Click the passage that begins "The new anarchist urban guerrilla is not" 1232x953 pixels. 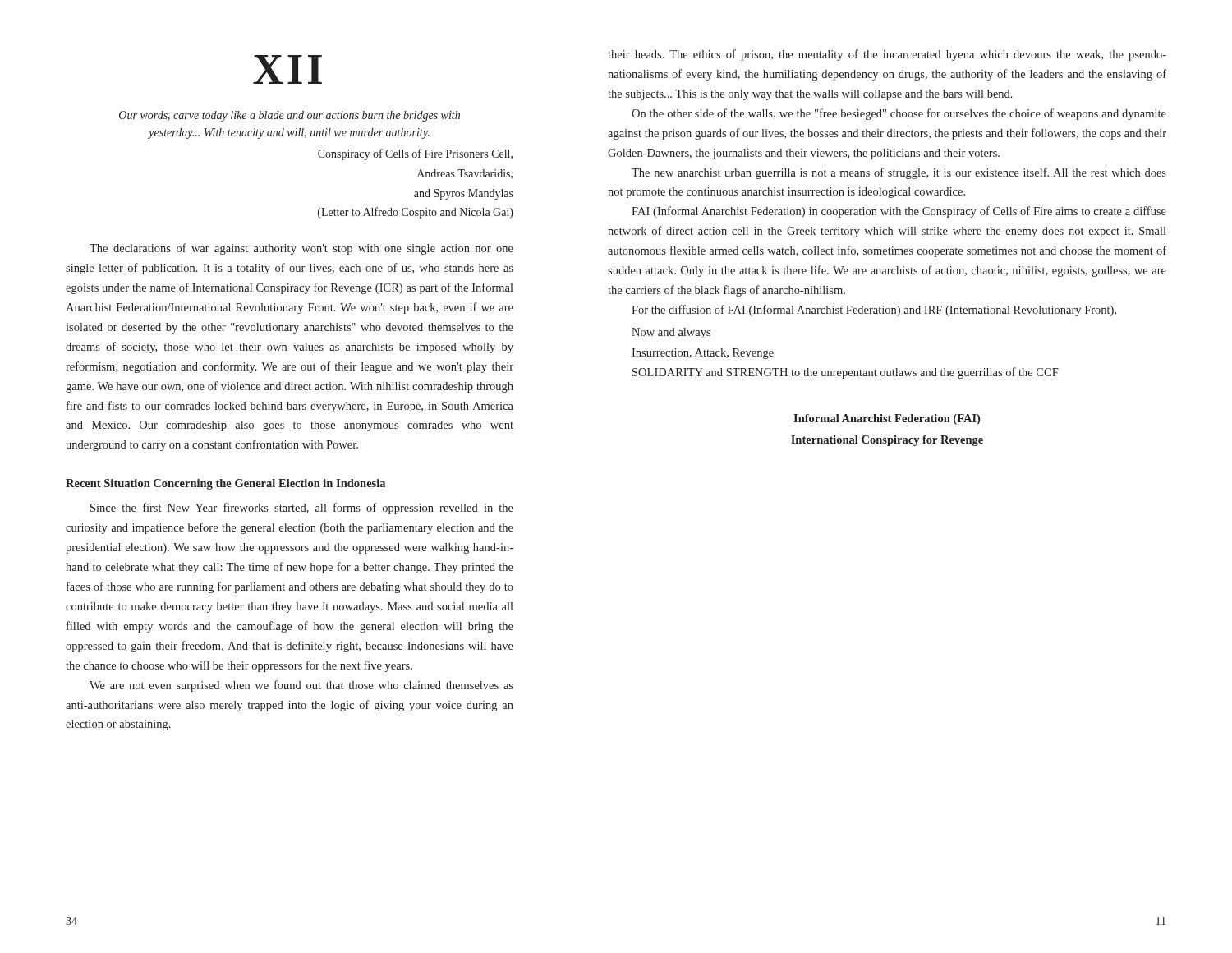887,183
